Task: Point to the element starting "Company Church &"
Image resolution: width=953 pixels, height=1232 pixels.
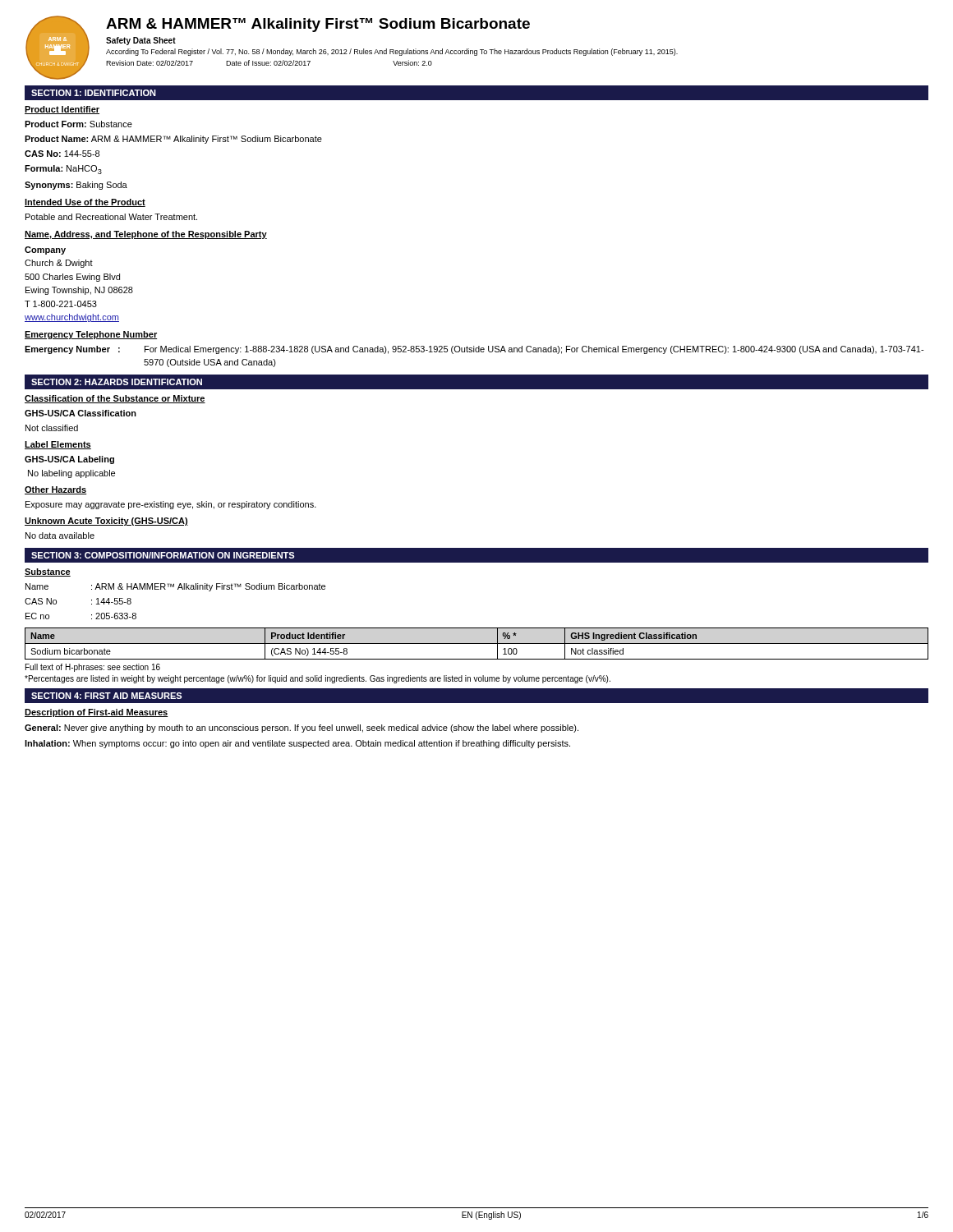Action: [79, 284]
